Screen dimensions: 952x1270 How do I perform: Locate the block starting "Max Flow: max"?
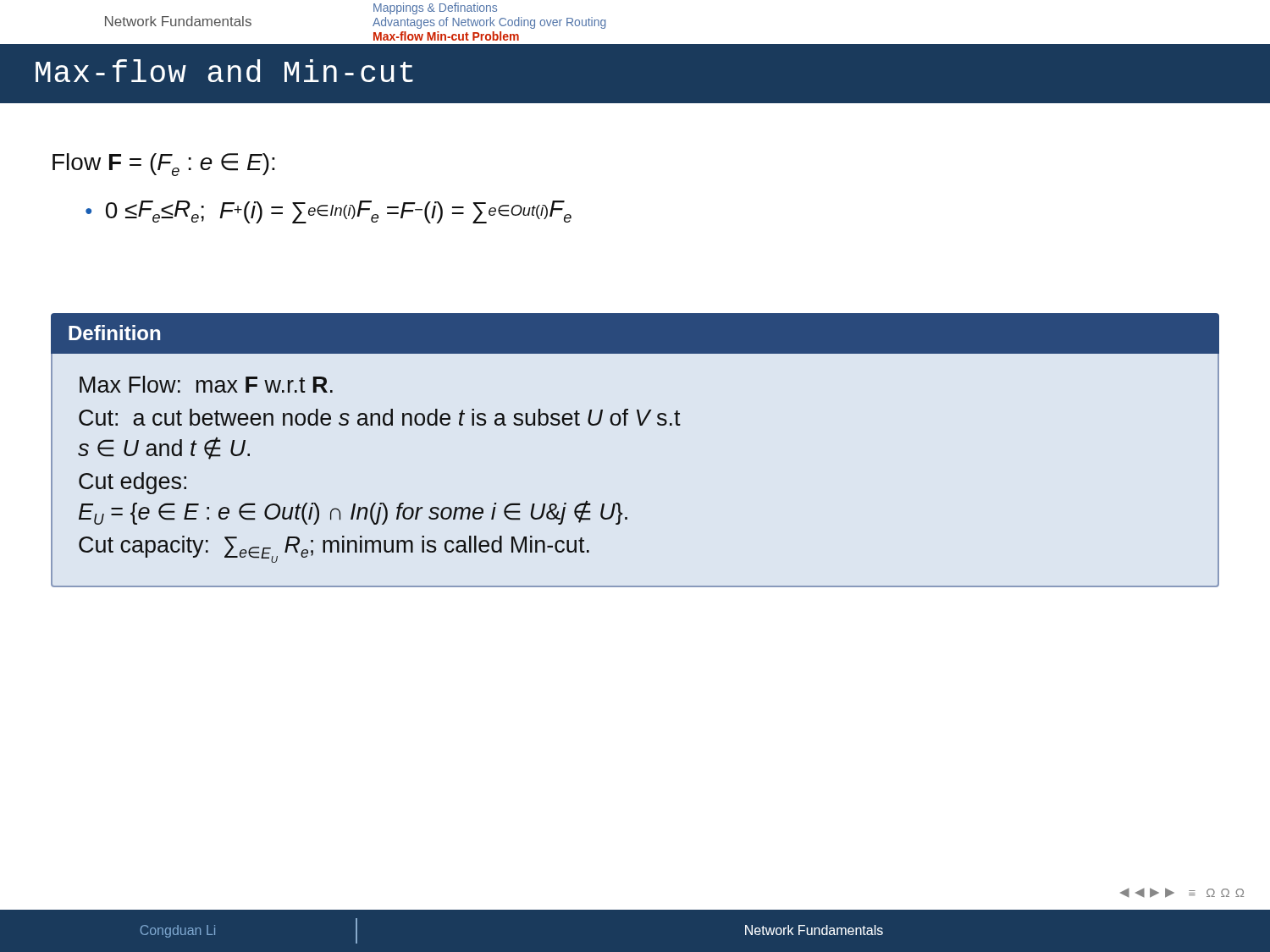pos(206,385)
